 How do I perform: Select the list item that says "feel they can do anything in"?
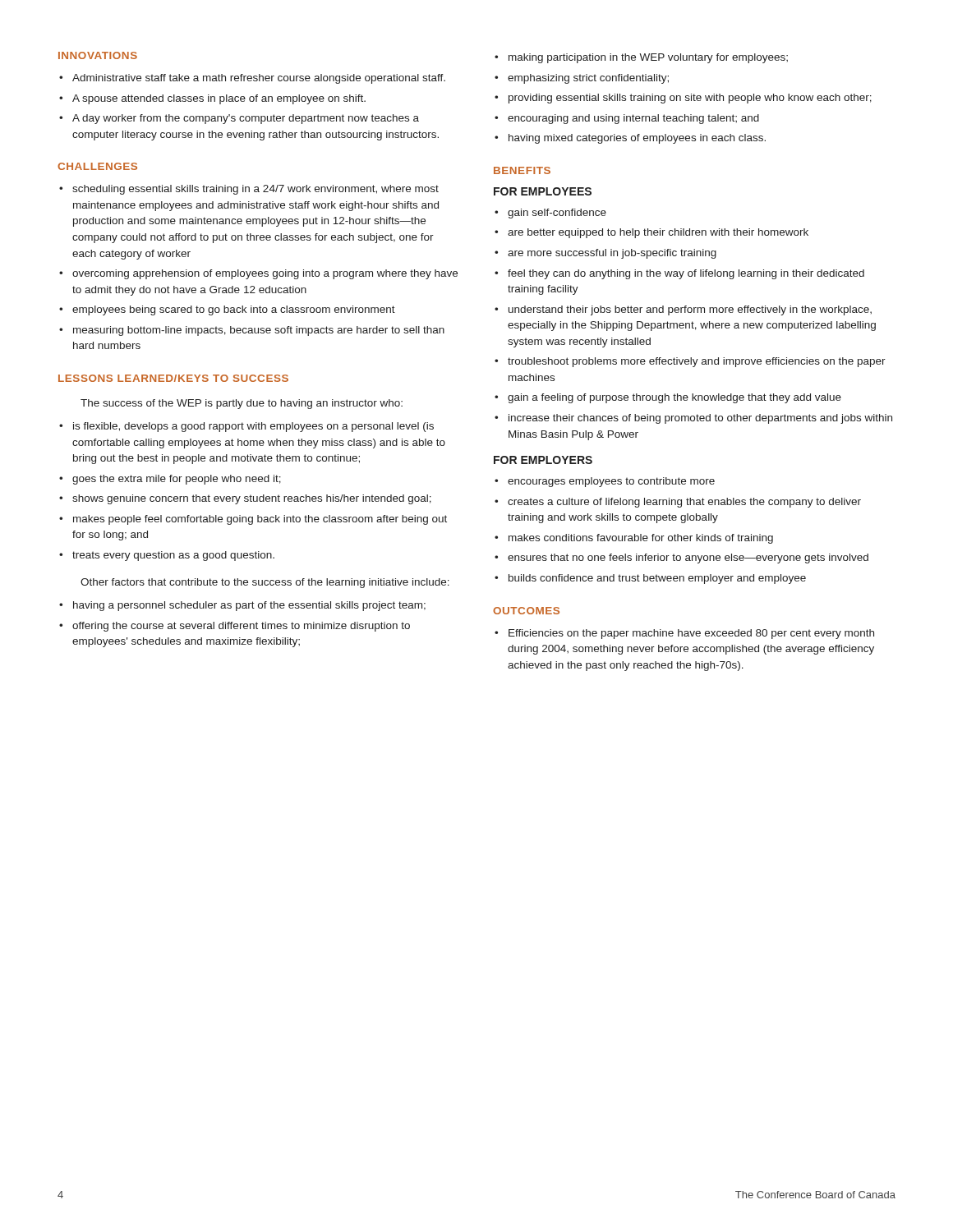686,281
